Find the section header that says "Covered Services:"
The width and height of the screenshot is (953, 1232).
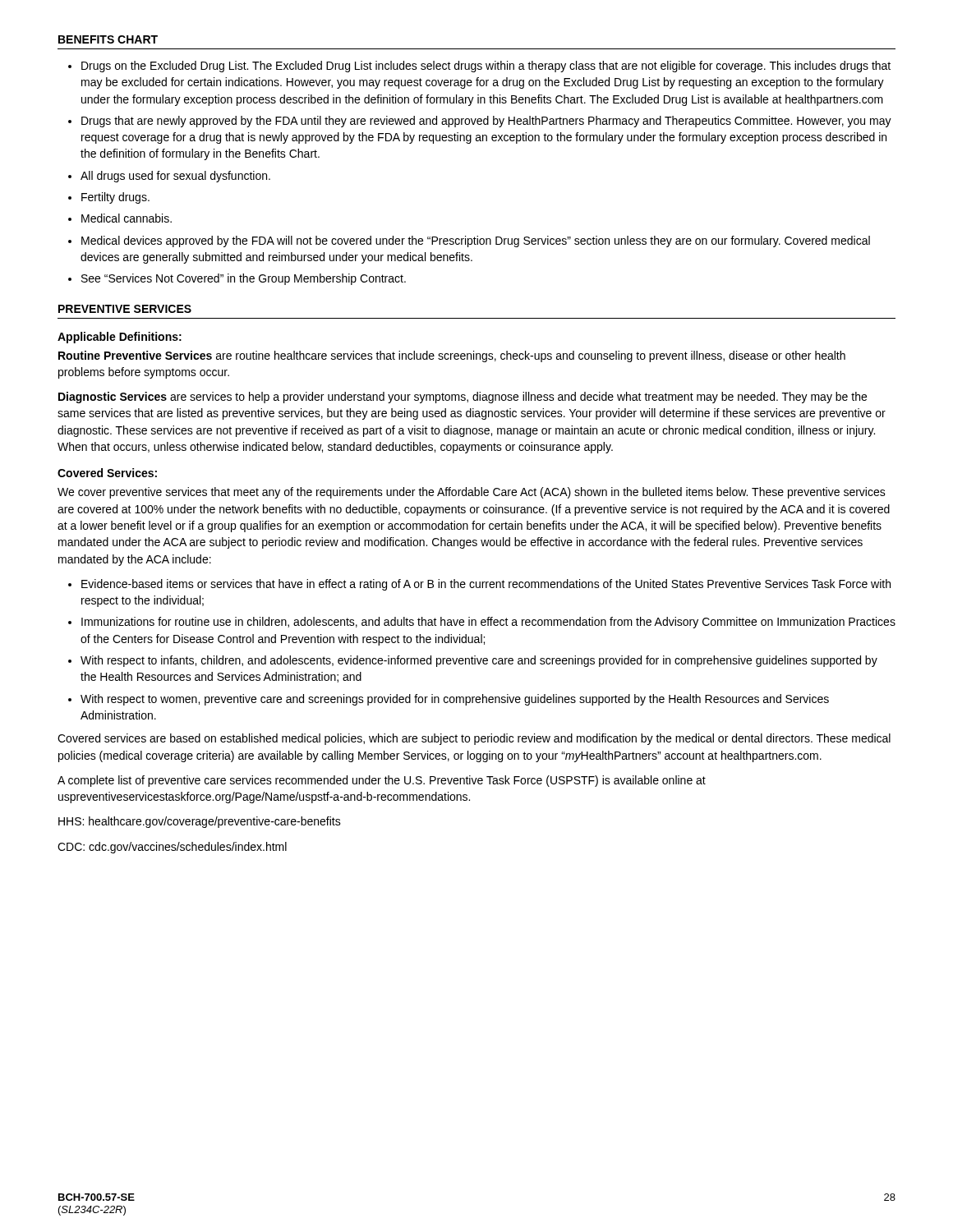coord(108,473)
